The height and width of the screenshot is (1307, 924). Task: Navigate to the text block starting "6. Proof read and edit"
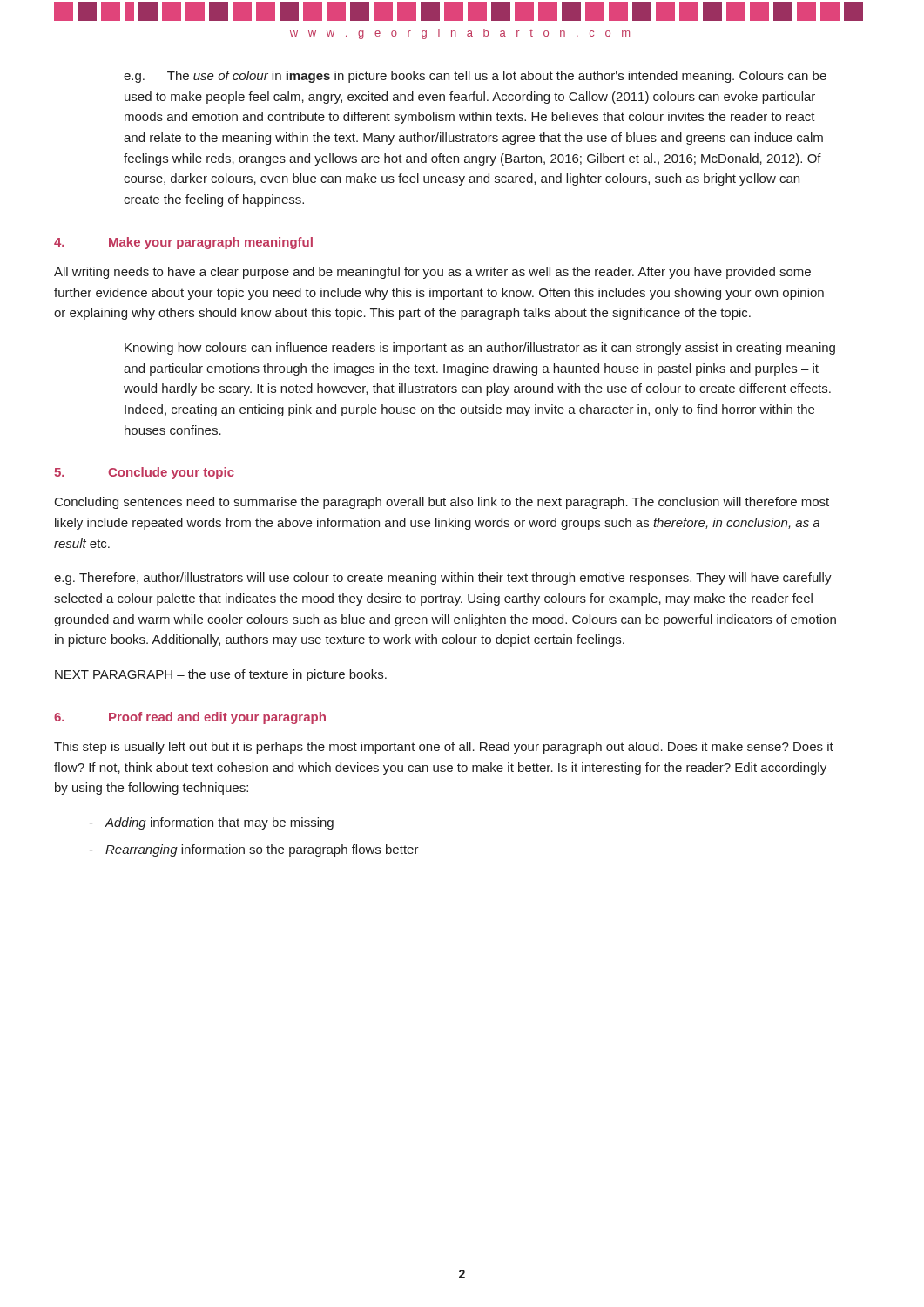pyautogui.click(x=190, y=716)
